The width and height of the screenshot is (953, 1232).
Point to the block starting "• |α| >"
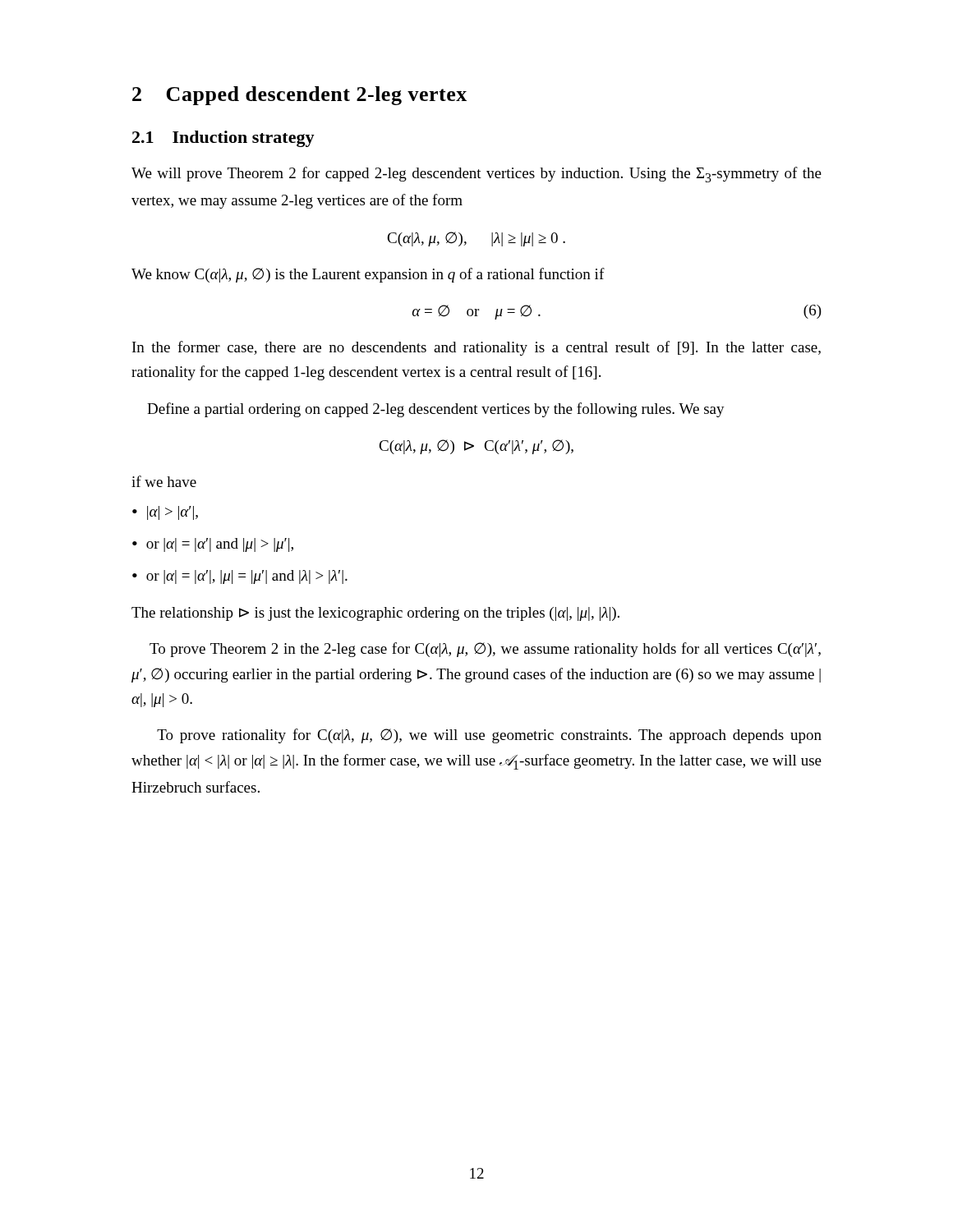pos(165,512)
